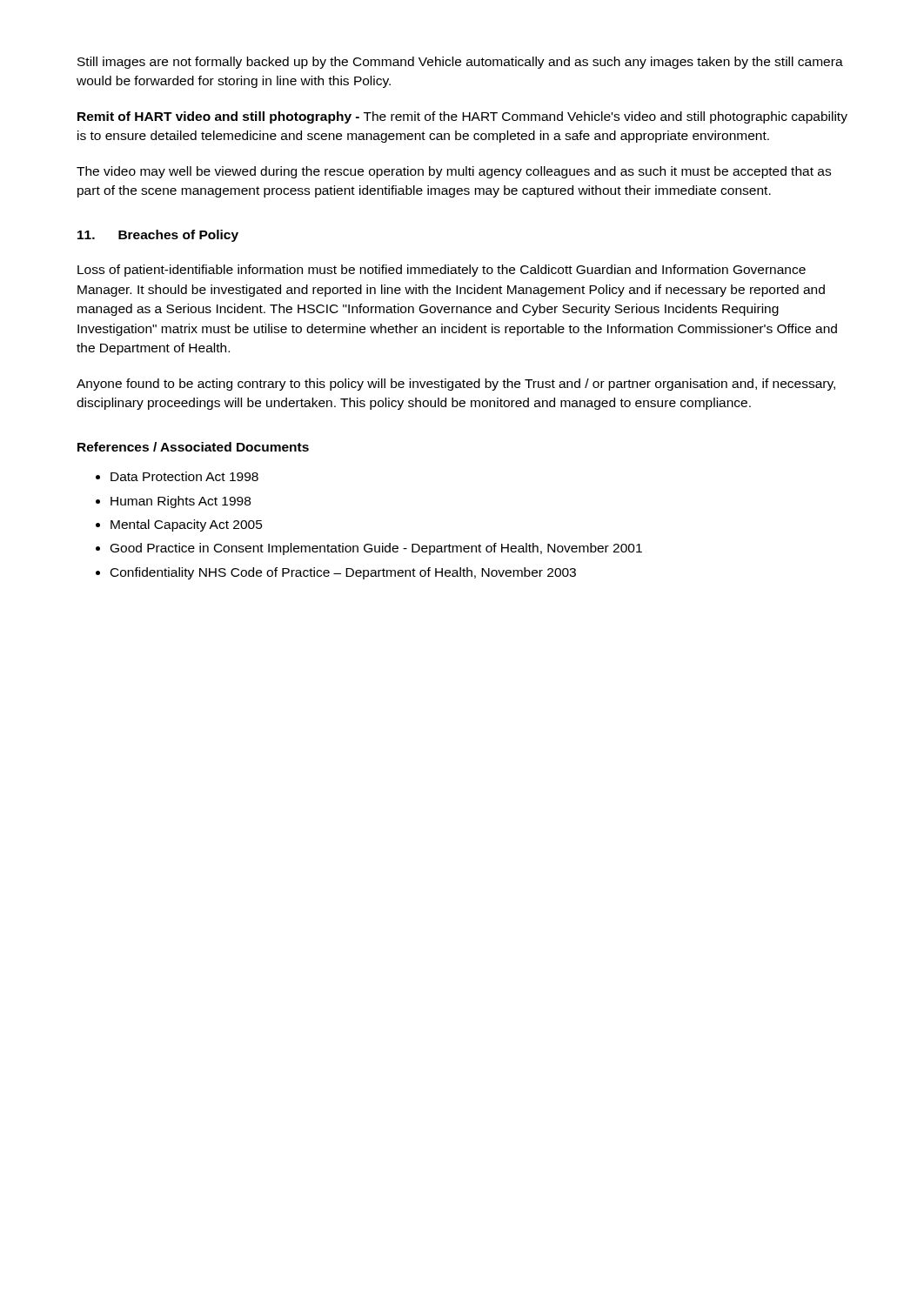Click on the text block that says "Remit of HART"
This screenshot has height=1305, width=924.
tap(462, 126)
